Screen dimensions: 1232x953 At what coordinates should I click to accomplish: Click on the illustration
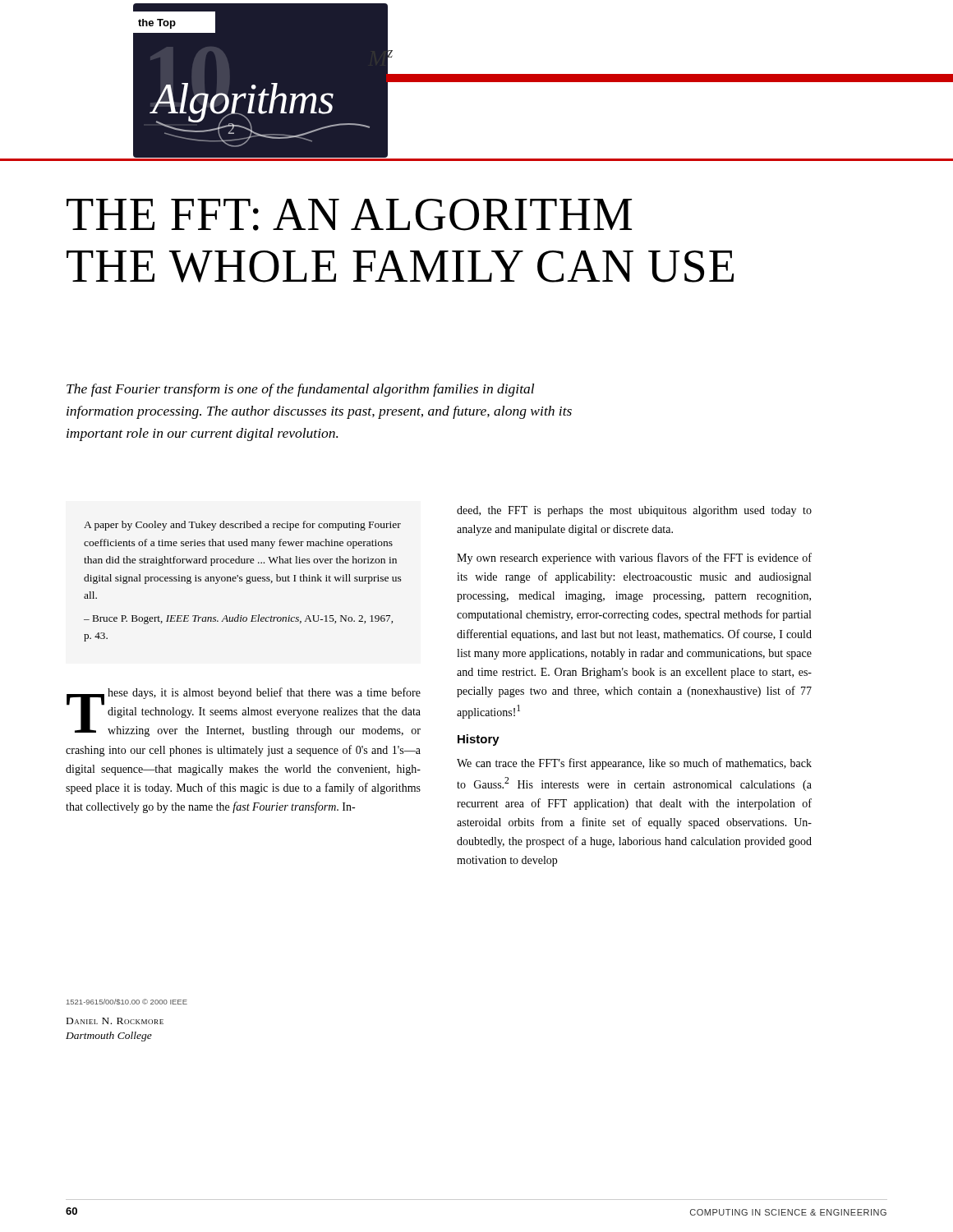click(476, 86)
